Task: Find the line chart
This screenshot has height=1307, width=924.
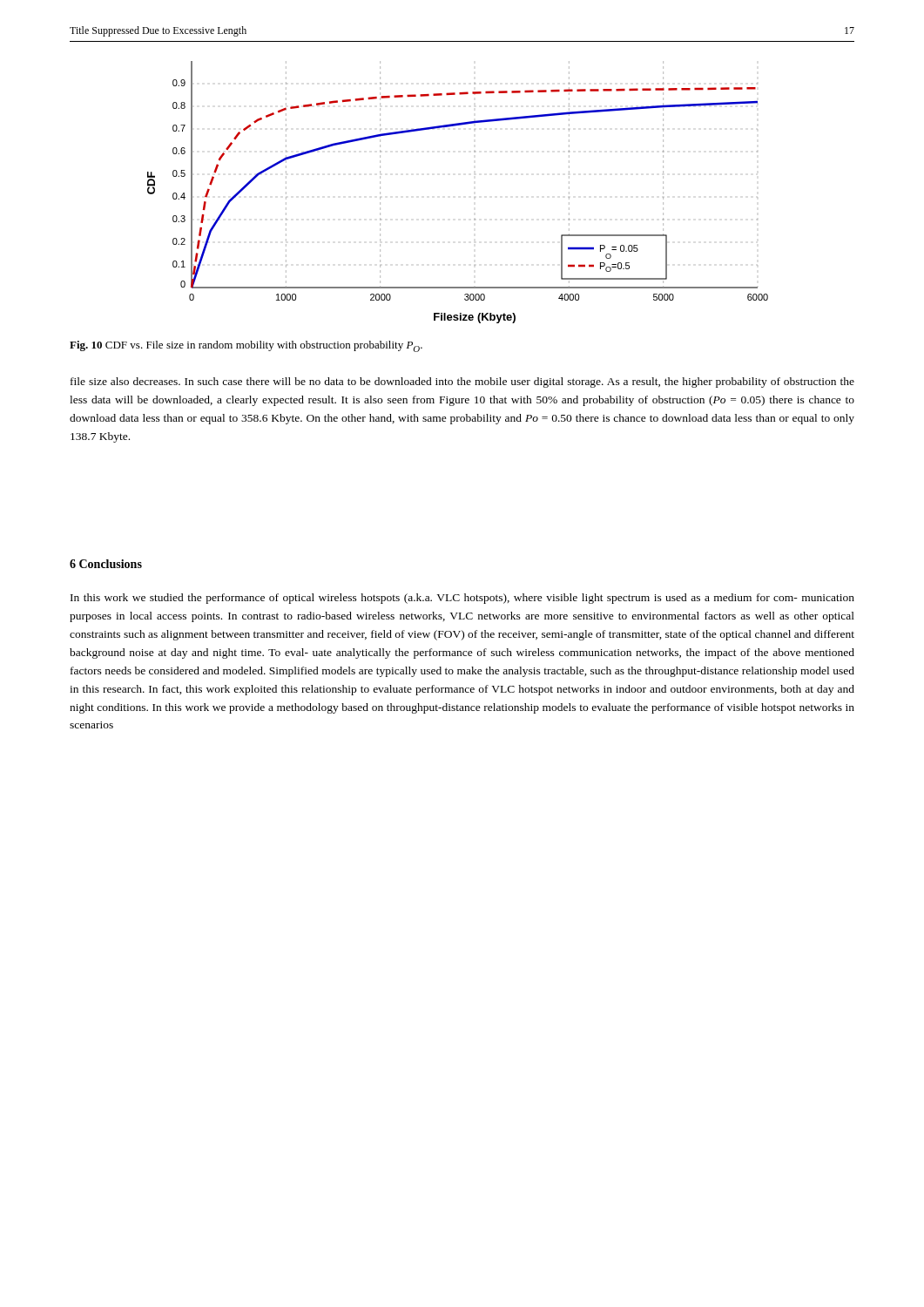Action: tap(457, 193)
